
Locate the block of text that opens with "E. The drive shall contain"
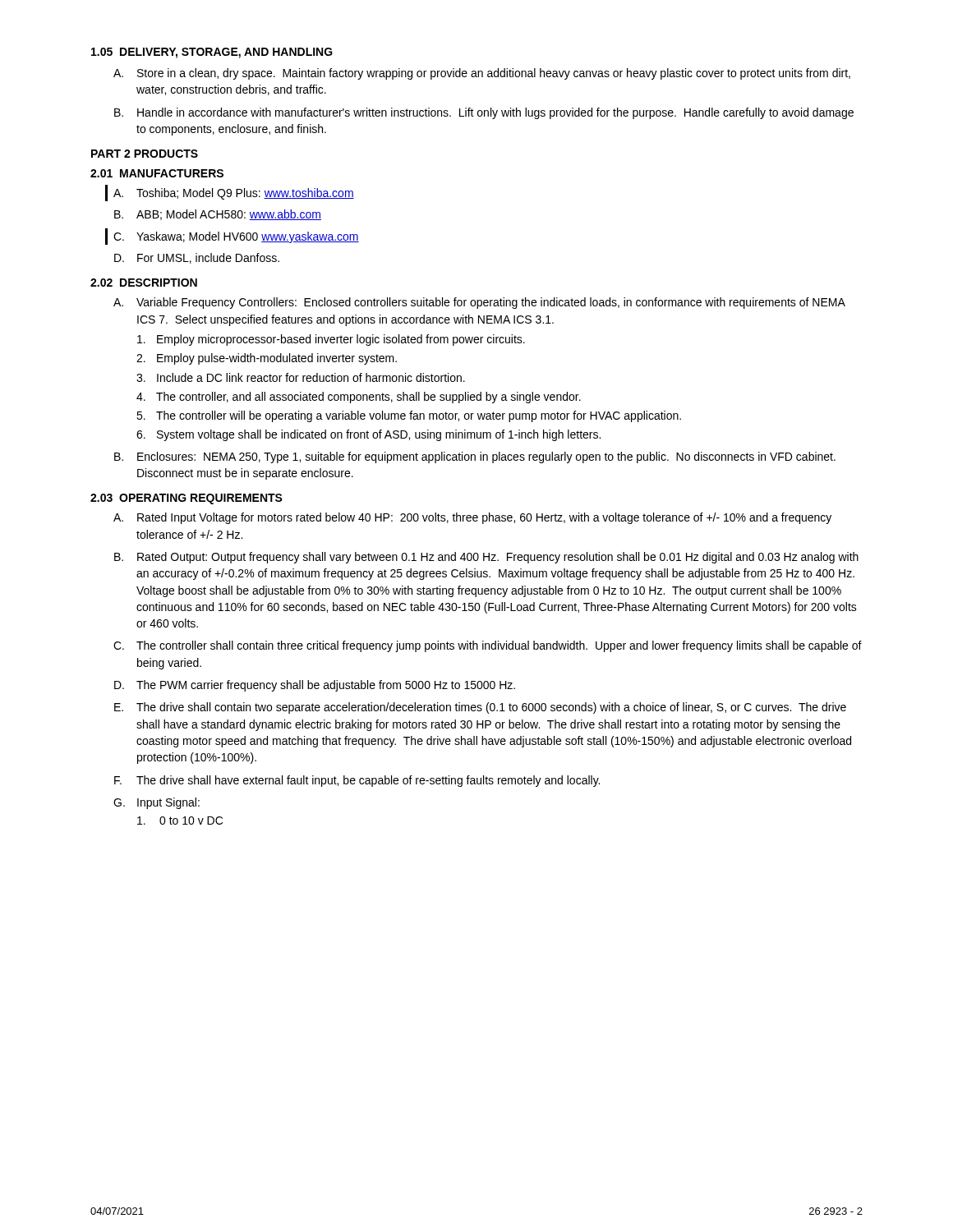tap(488, 733)
